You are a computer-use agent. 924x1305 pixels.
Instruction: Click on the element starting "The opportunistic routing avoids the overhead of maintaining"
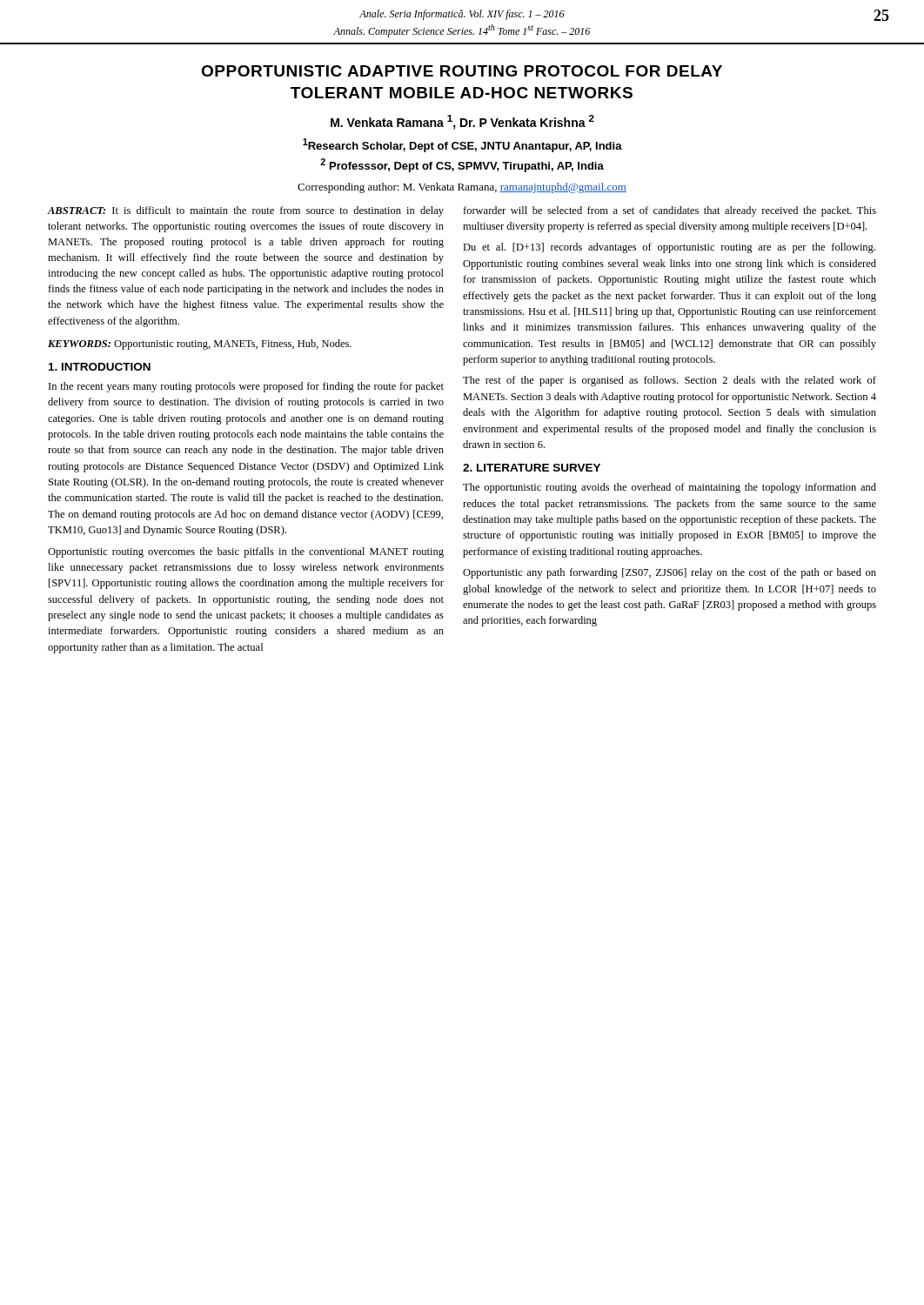coord(669,519)
